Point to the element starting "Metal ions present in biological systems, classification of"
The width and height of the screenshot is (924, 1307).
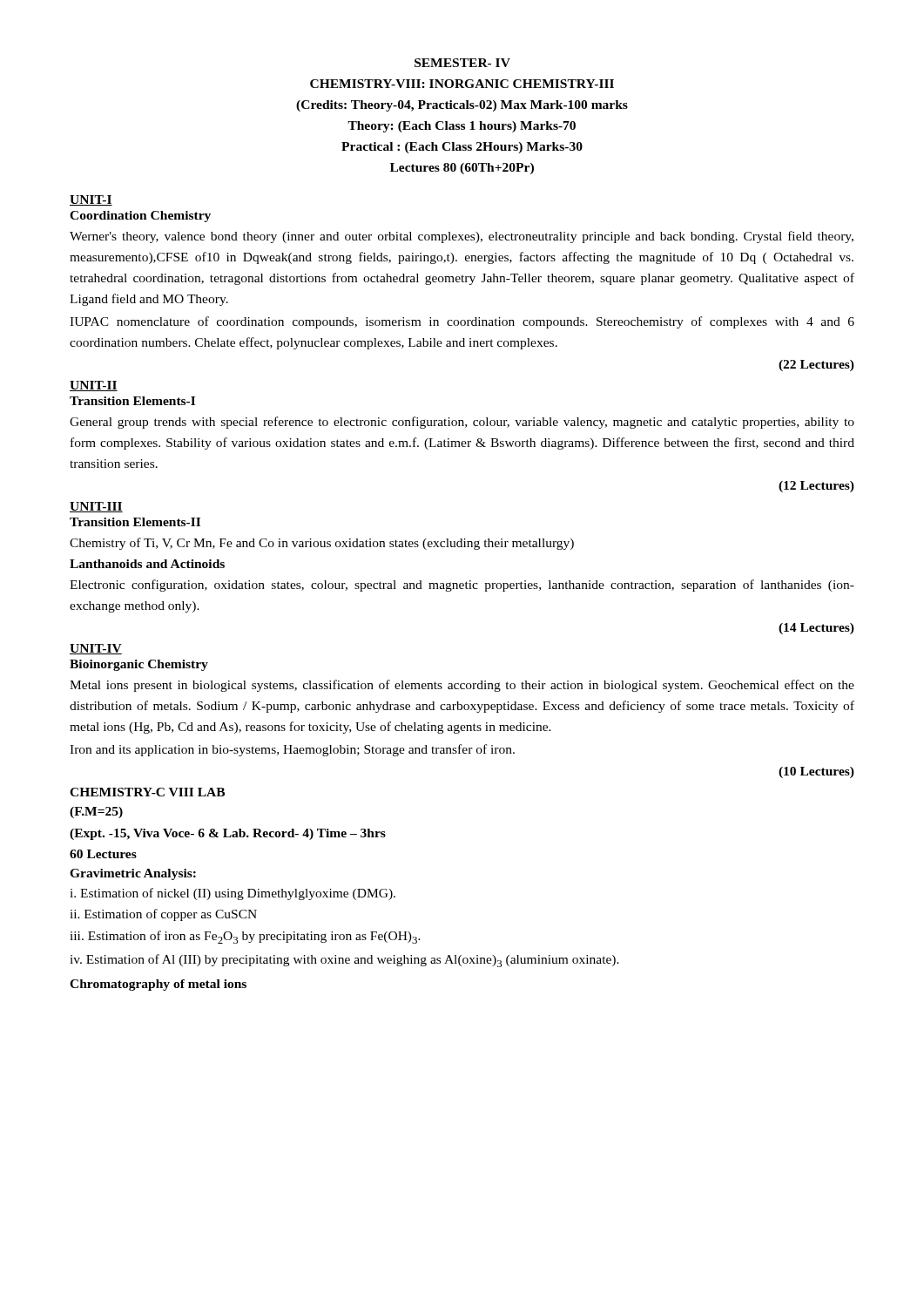[462, 706]
